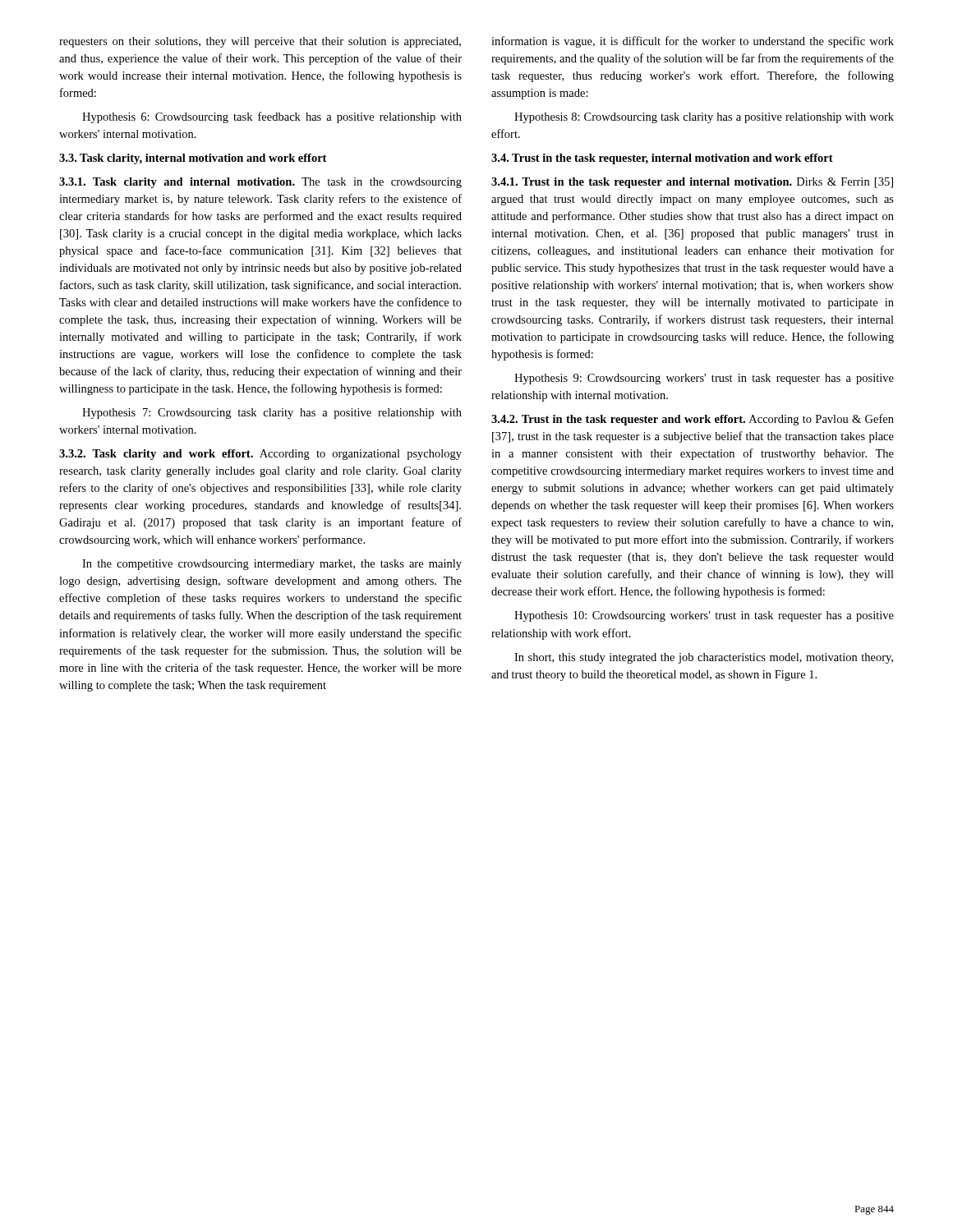Locate the block of text that opens with "3.1. Task clarity and internal motivation."
Image resolution: width=953 pixels, height=1232 pixels.
(x=260, y=306)
